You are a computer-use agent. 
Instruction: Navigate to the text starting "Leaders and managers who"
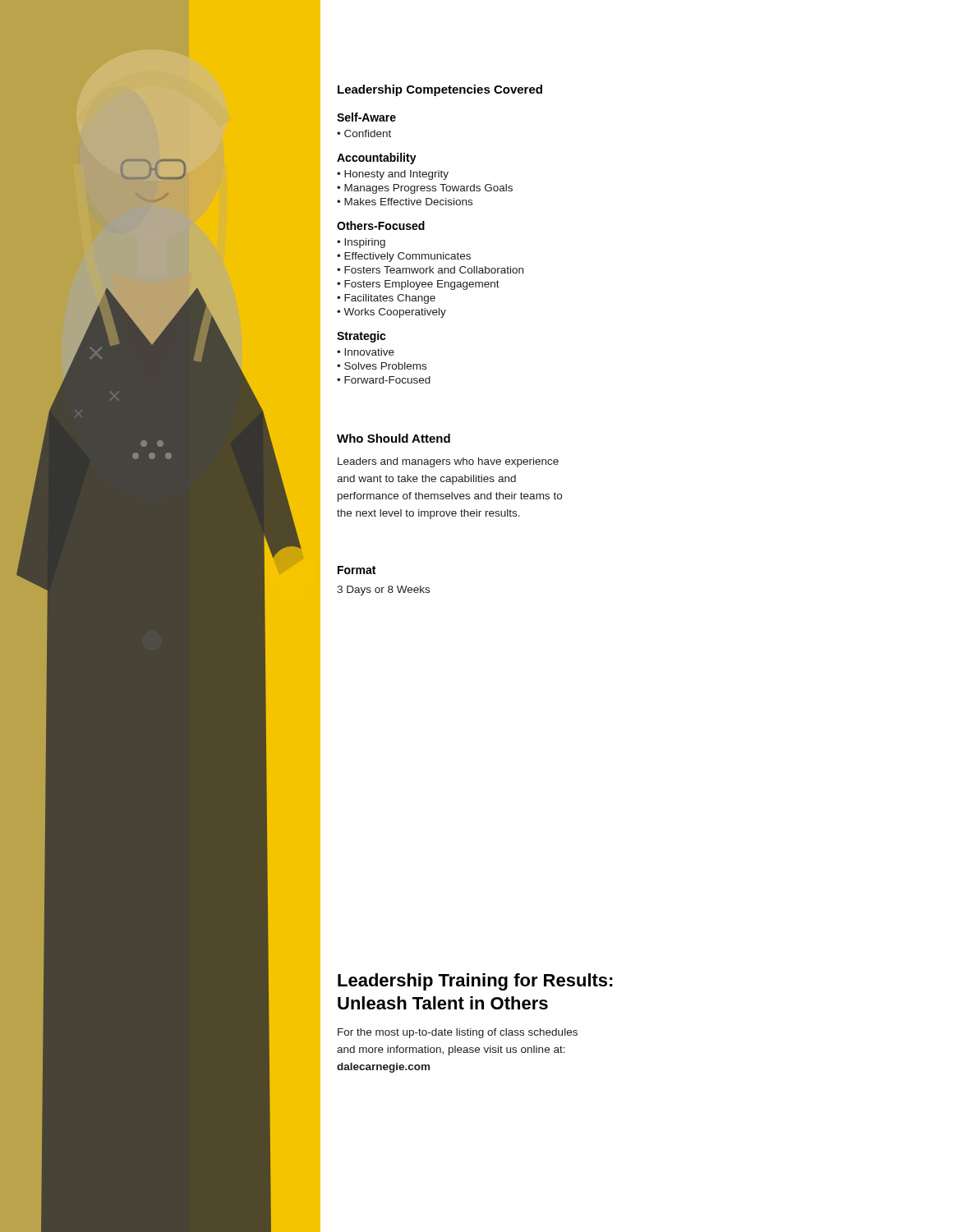coord(450,487)
